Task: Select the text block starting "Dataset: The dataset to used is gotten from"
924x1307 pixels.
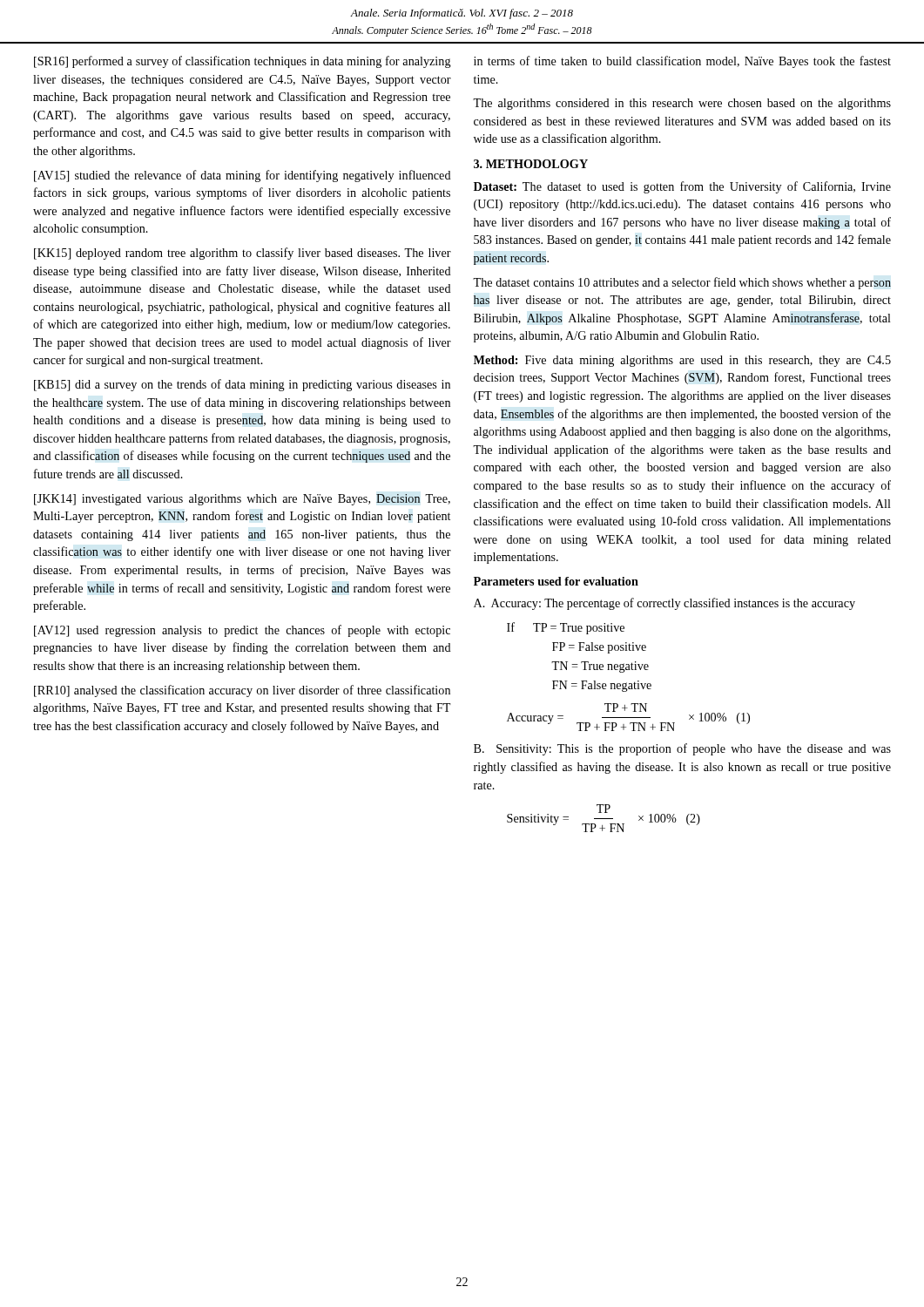Action: tap(682, 187)
